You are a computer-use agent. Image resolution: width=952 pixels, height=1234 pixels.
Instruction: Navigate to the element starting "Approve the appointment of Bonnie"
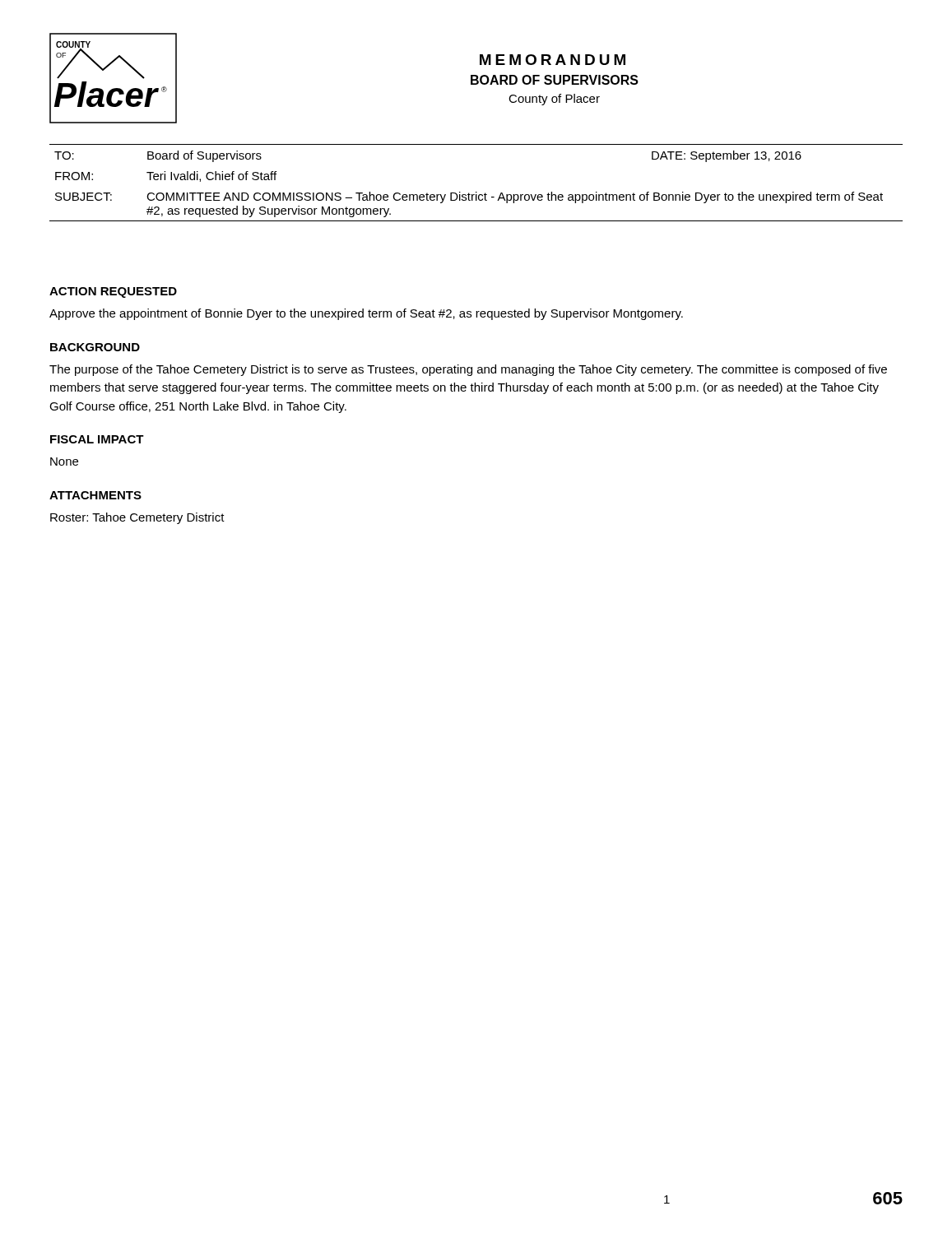[367, 313]
